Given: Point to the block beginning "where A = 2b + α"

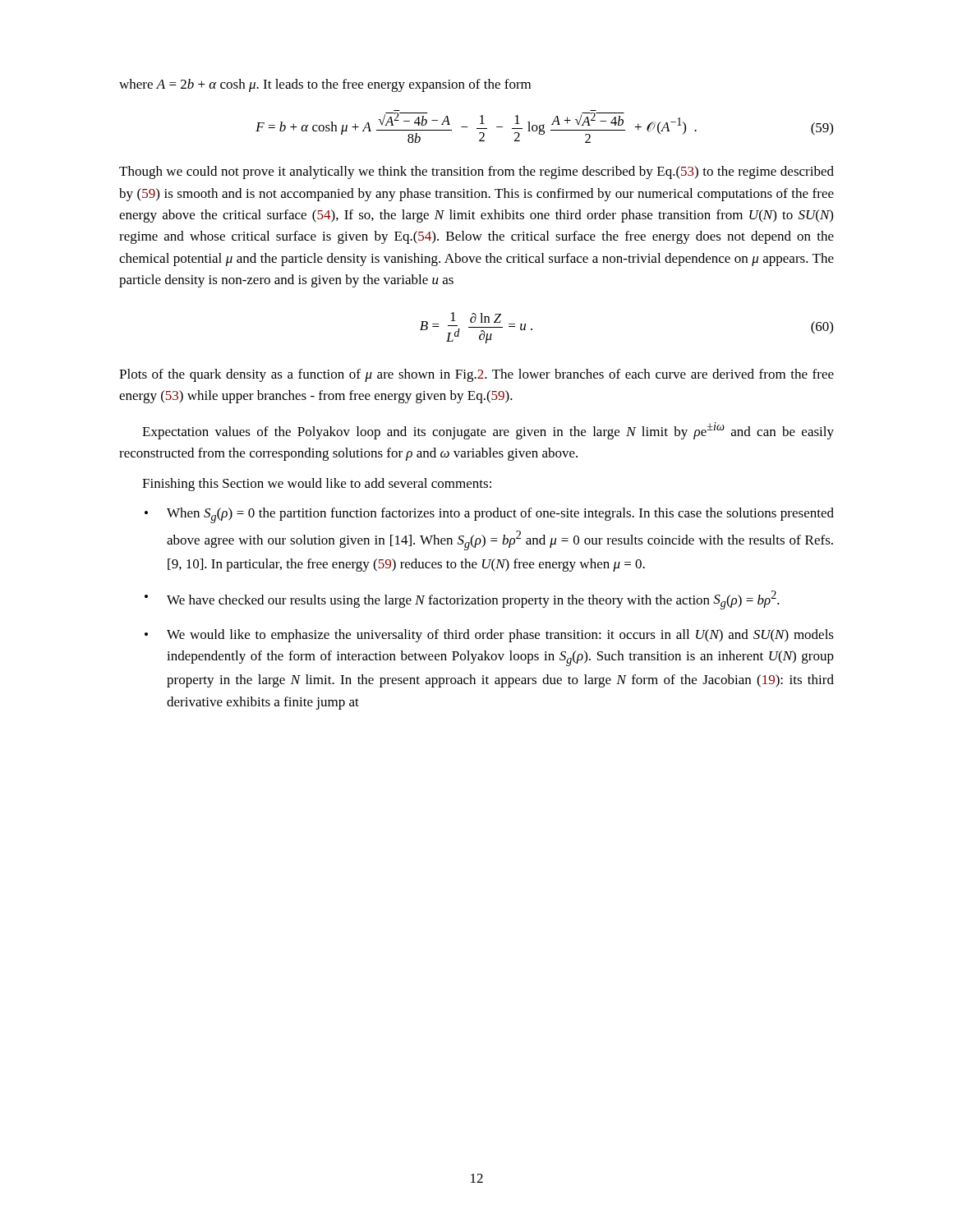Looking at the screenshot, I should click(x=325, y=84).
